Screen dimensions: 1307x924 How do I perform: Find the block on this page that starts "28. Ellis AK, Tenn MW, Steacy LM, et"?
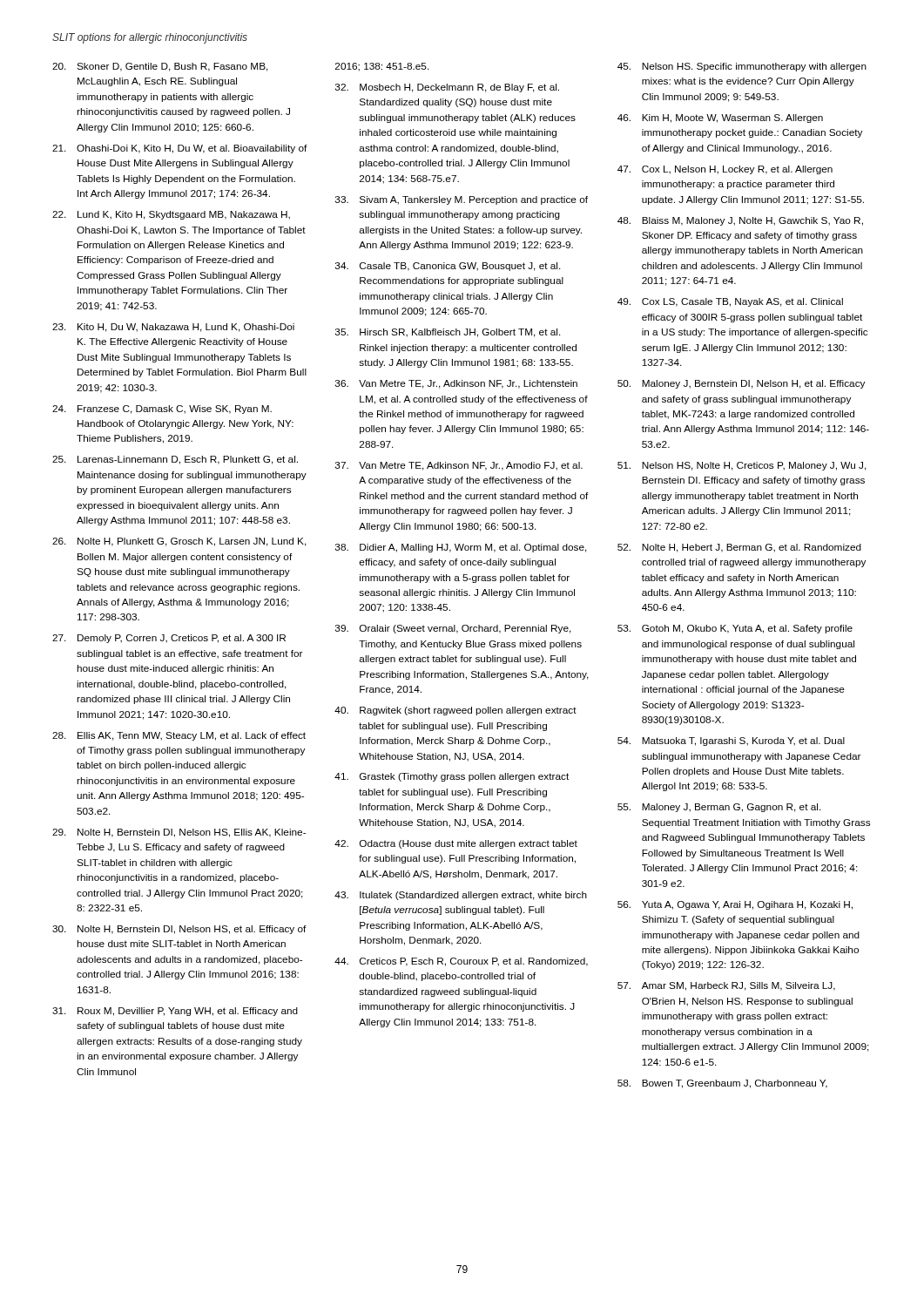coord(180,774)
